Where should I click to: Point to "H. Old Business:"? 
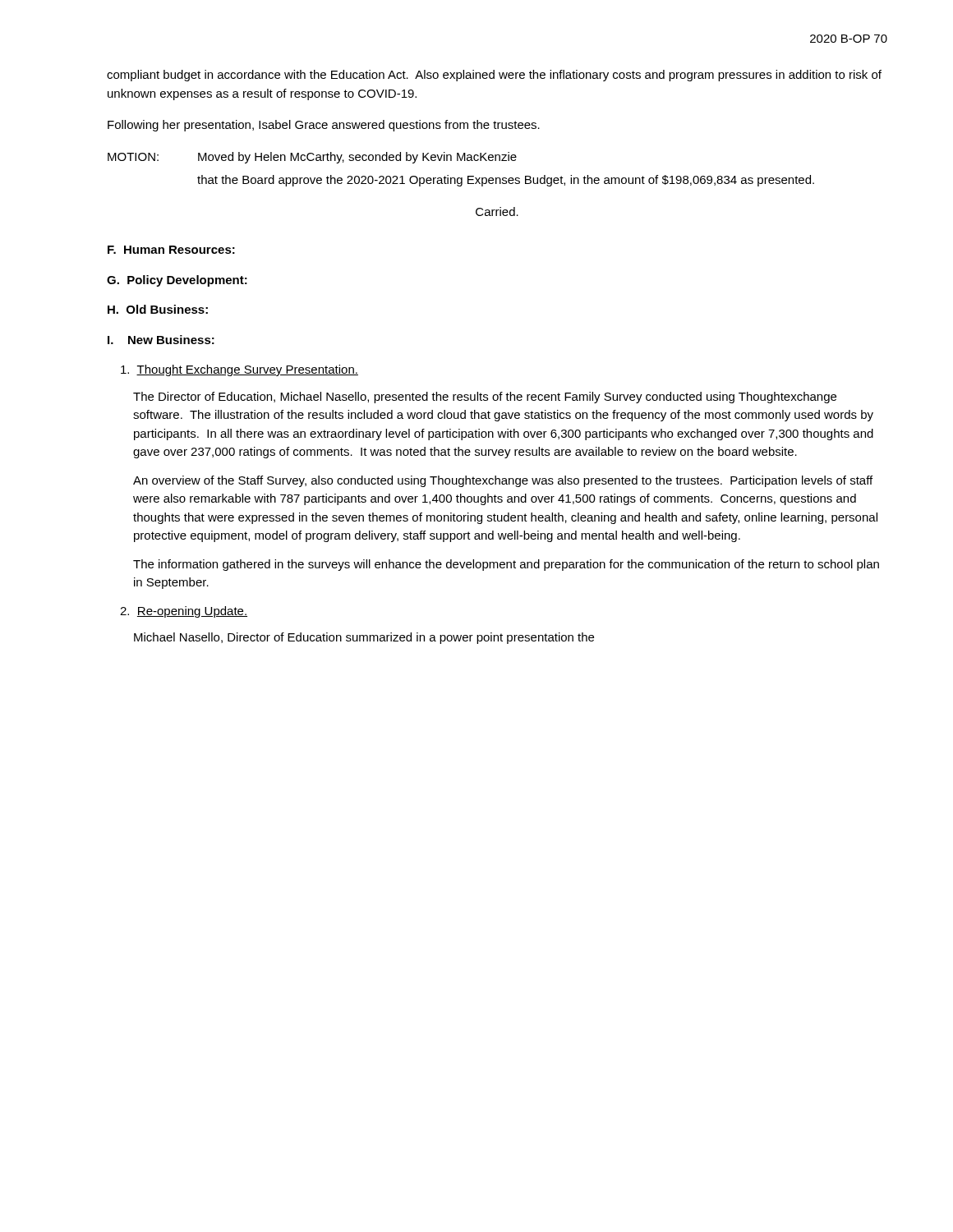(158, 309)
